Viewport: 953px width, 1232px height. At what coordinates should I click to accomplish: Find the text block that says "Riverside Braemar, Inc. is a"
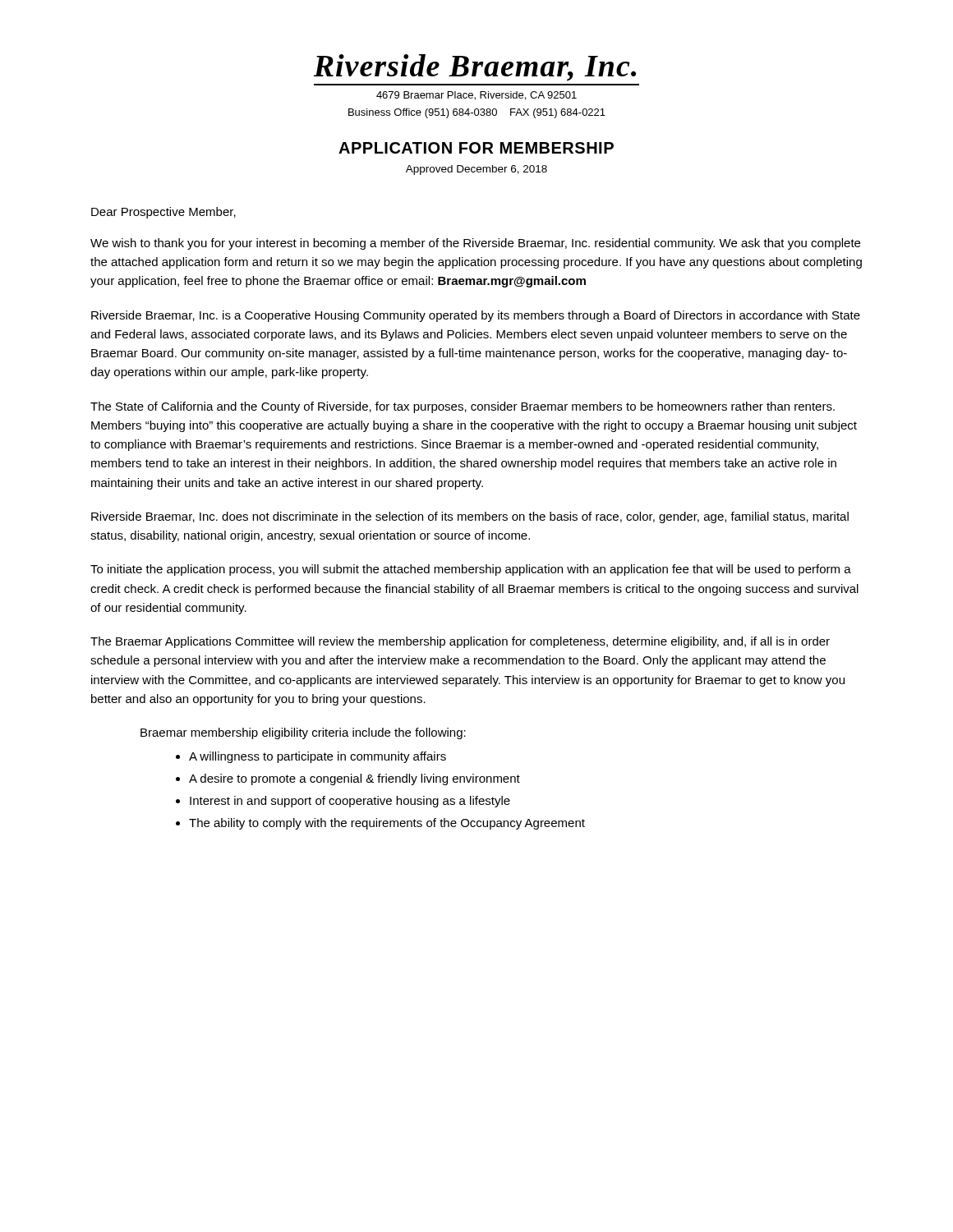coord(475,343)
